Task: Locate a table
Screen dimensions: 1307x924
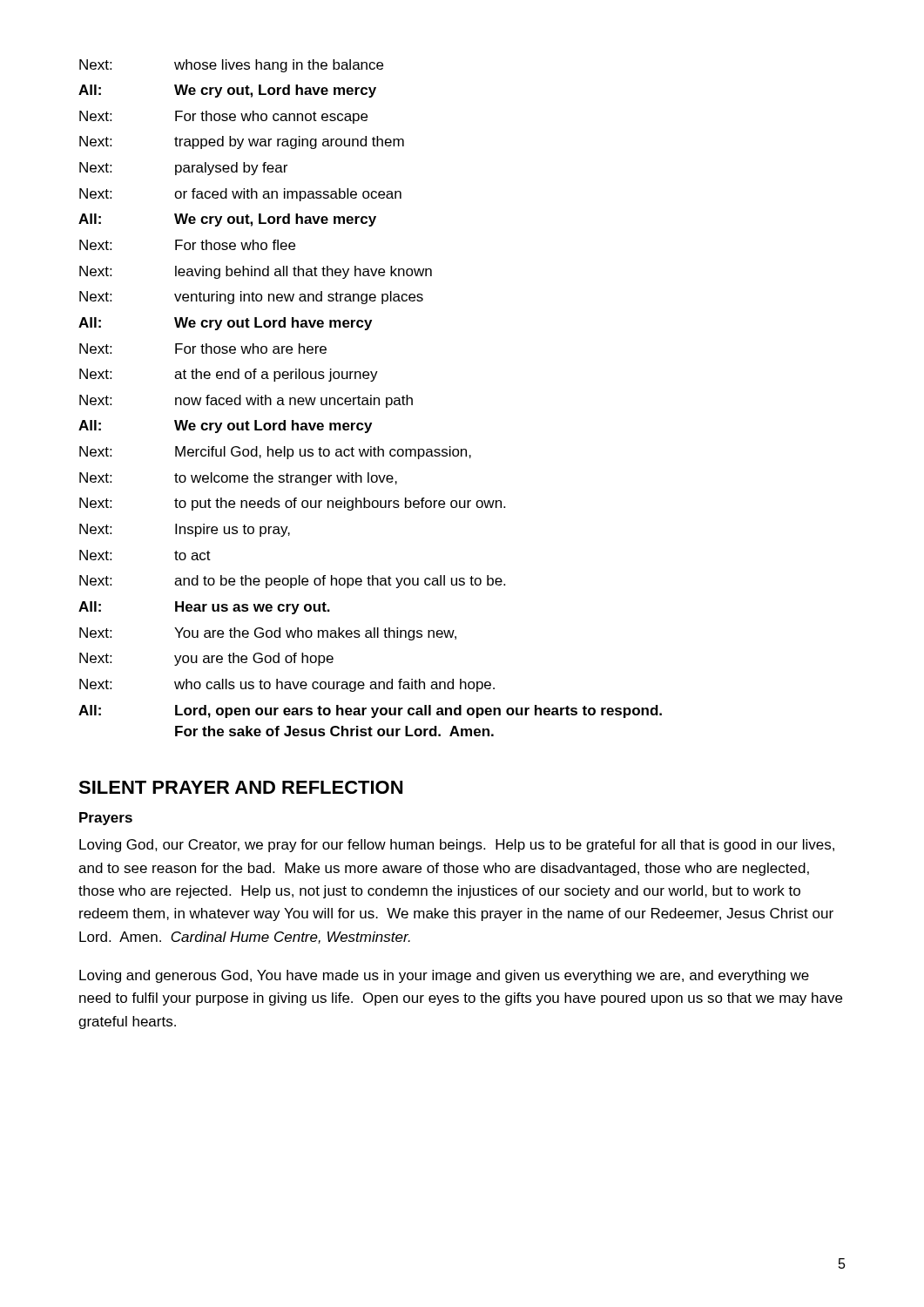Action: coord(462,399)
